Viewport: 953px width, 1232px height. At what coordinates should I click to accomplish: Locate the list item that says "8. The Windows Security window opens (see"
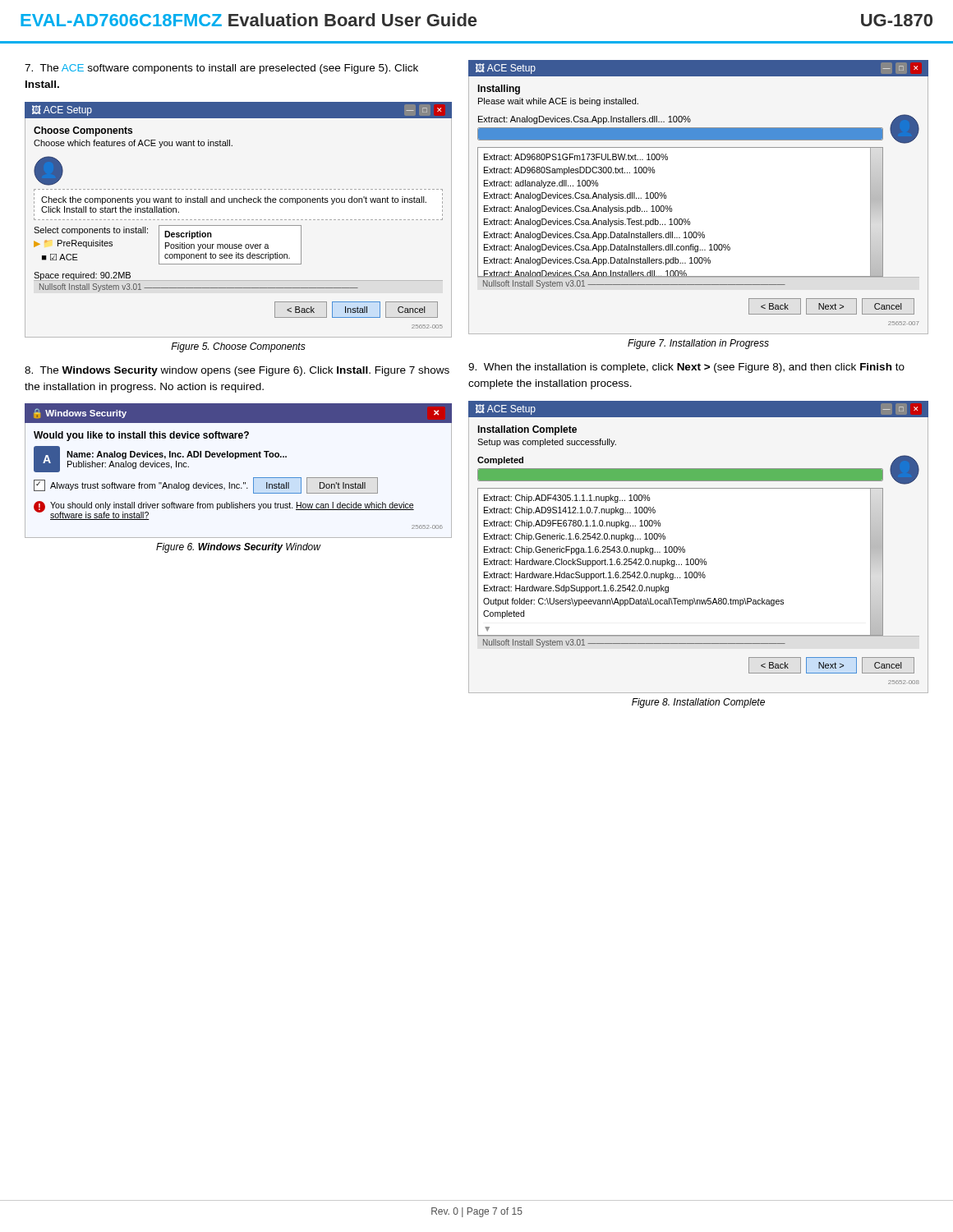pos(237,378)
